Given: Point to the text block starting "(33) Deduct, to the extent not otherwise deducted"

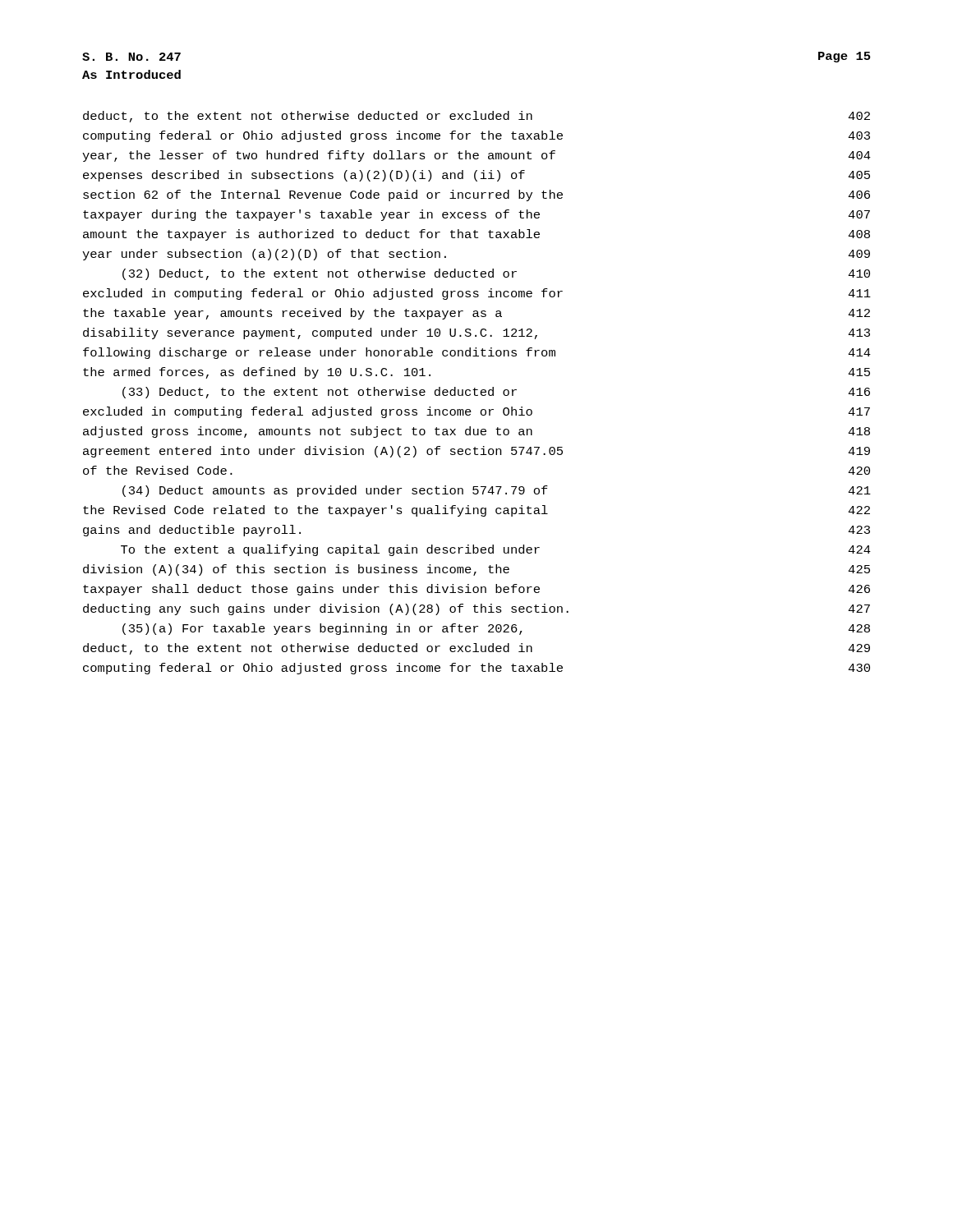Looking at the screenshot, I should click(476, 432).
